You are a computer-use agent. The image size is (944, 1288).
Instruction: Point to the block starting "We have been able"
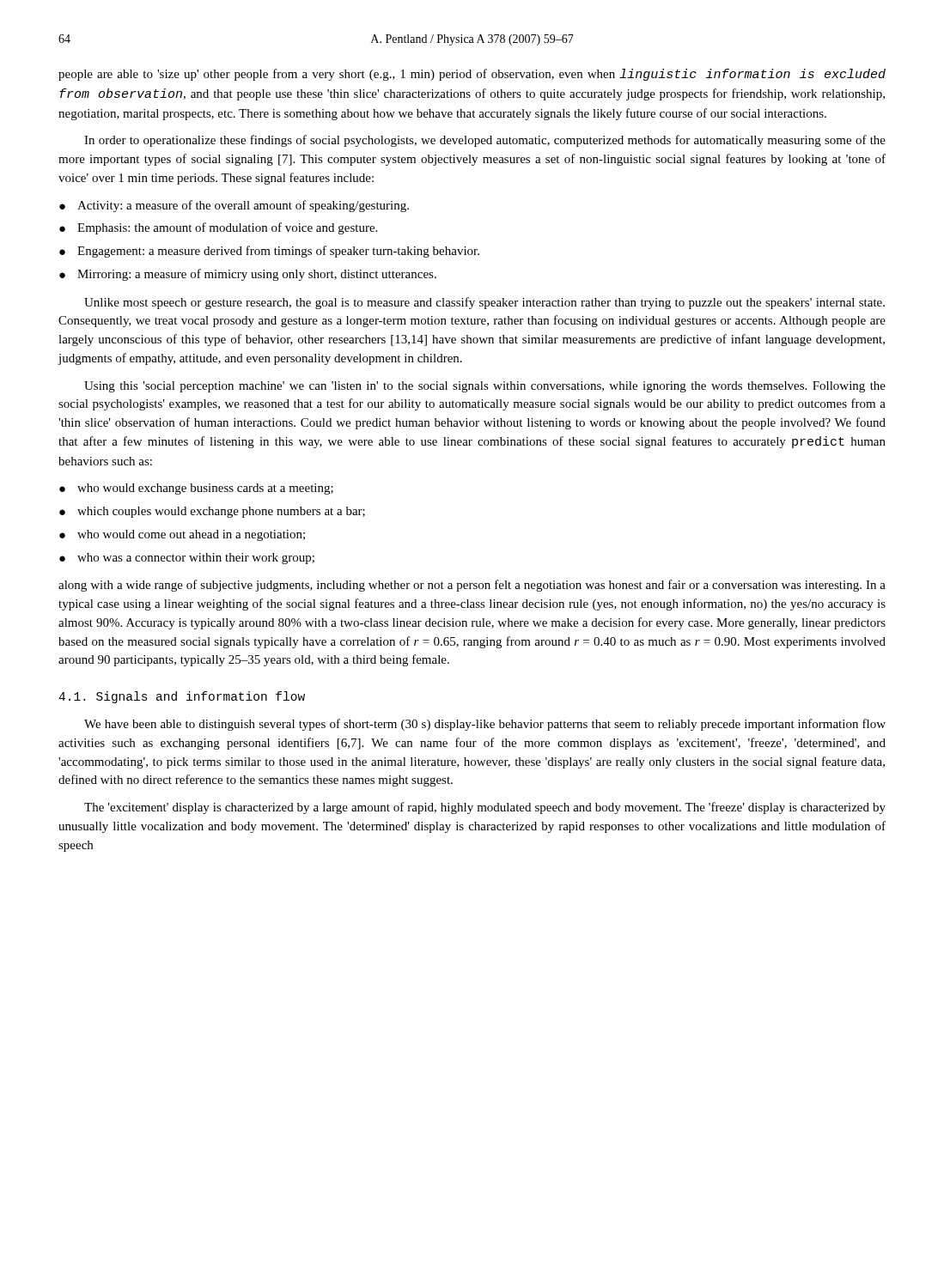tap(472, 753)
